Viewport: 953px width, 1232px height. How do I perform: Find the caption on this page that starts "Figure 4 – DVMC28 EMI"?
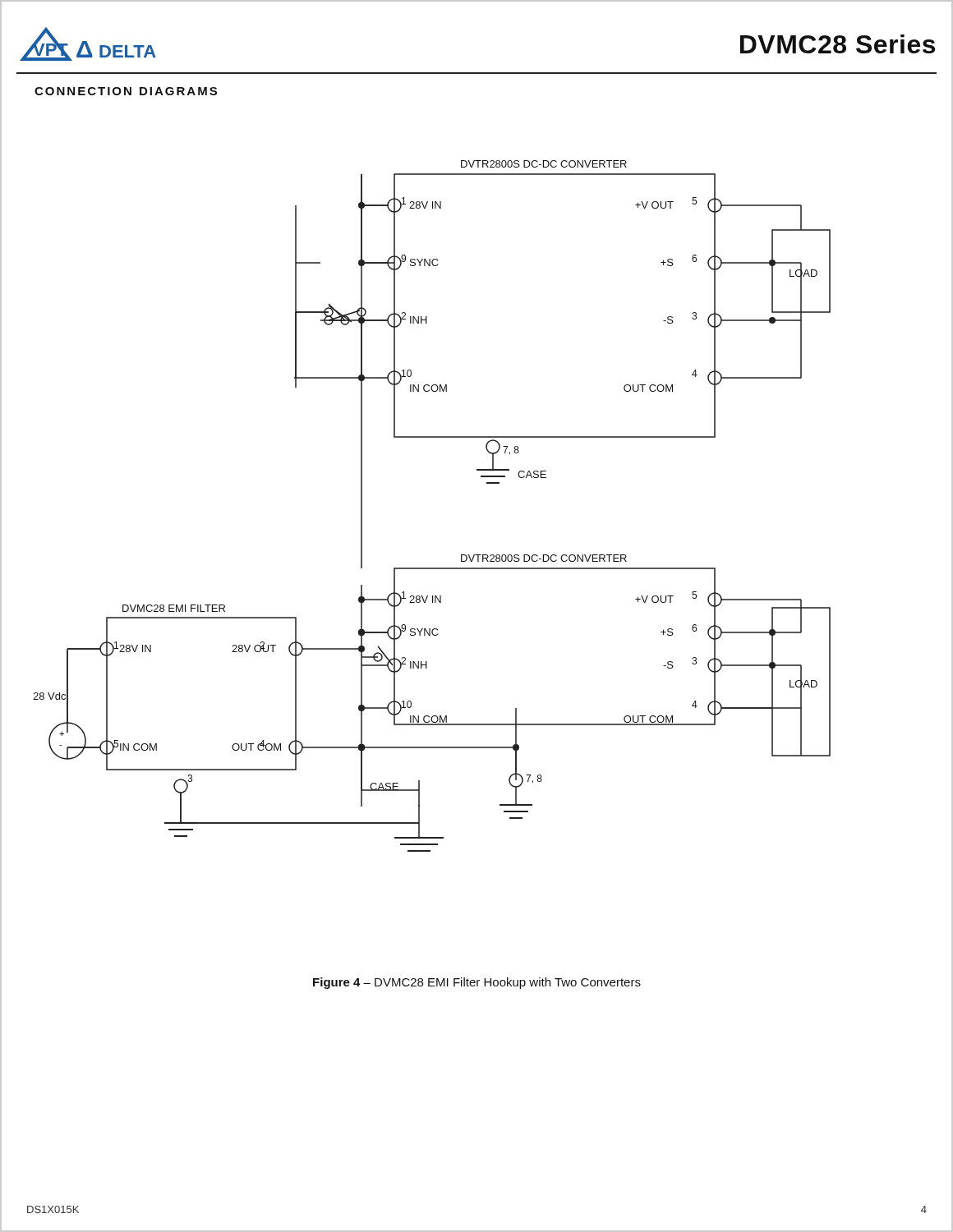click(x=476, y=982)
